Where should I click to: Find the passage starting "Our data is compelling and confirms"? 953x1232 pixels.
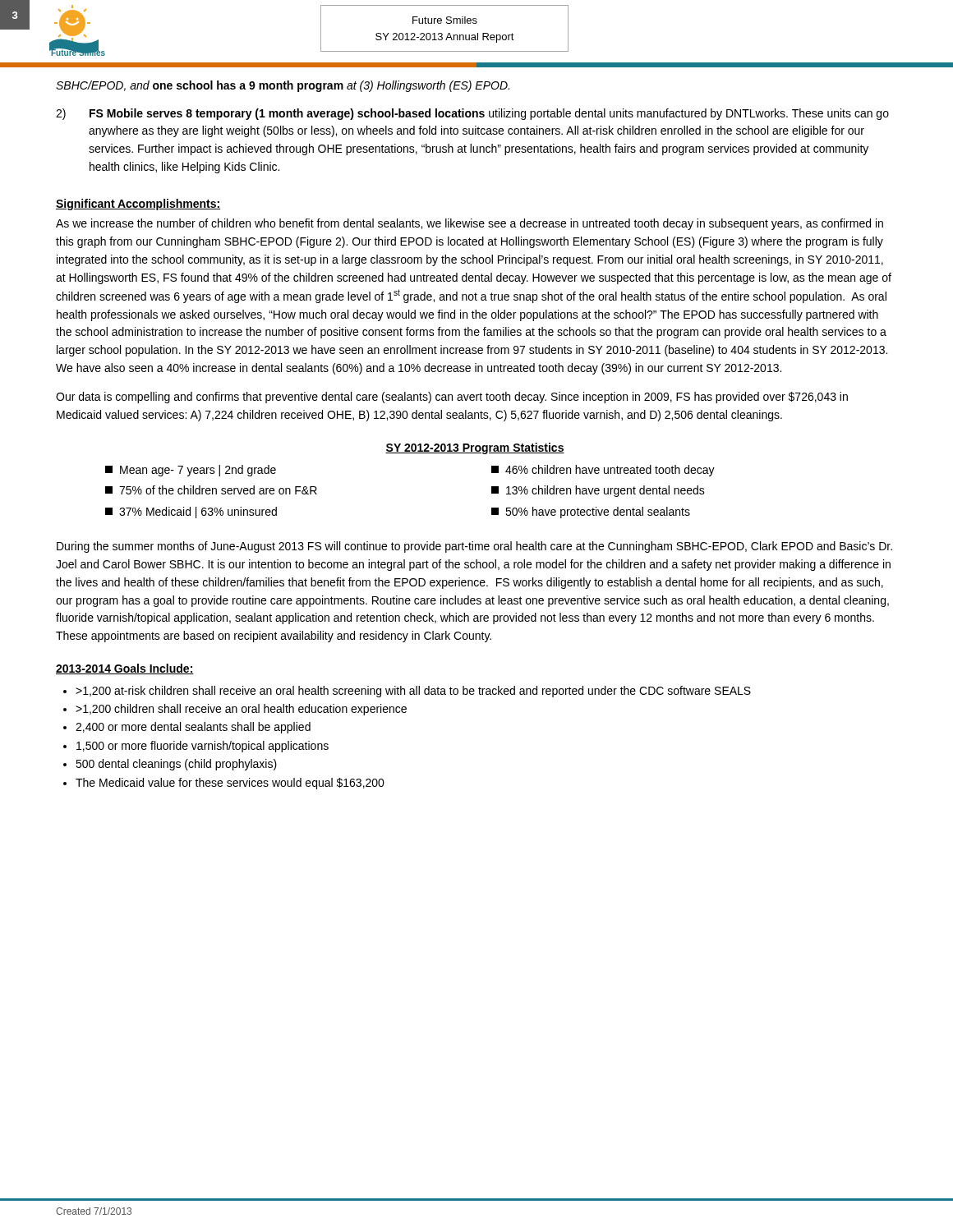pyautogui.click(x=452, y=406)
